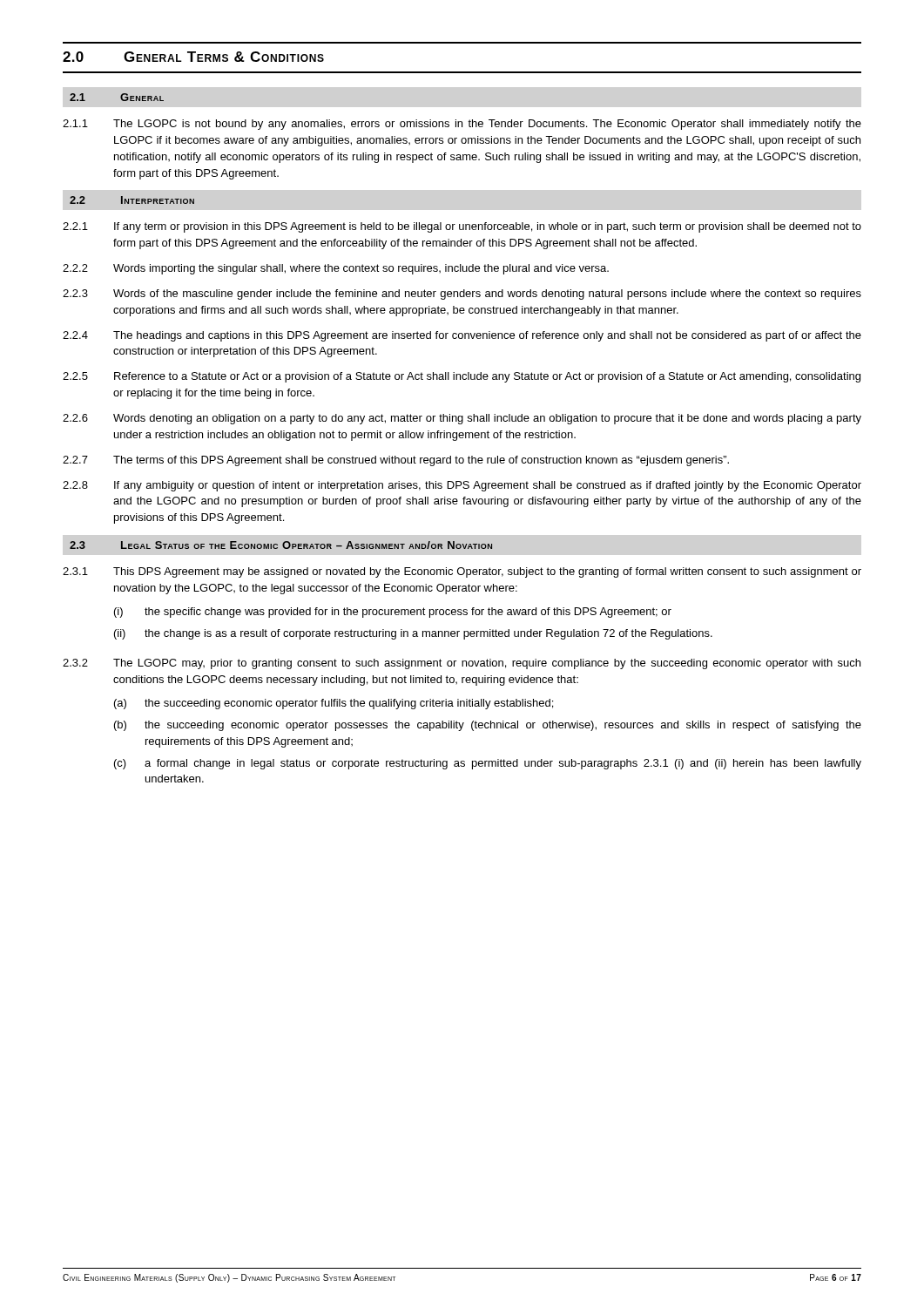Where is the passage that starts "2.6 Words denoting an obligation on a"?
The image size is (924, 1307).
(462, 427)
